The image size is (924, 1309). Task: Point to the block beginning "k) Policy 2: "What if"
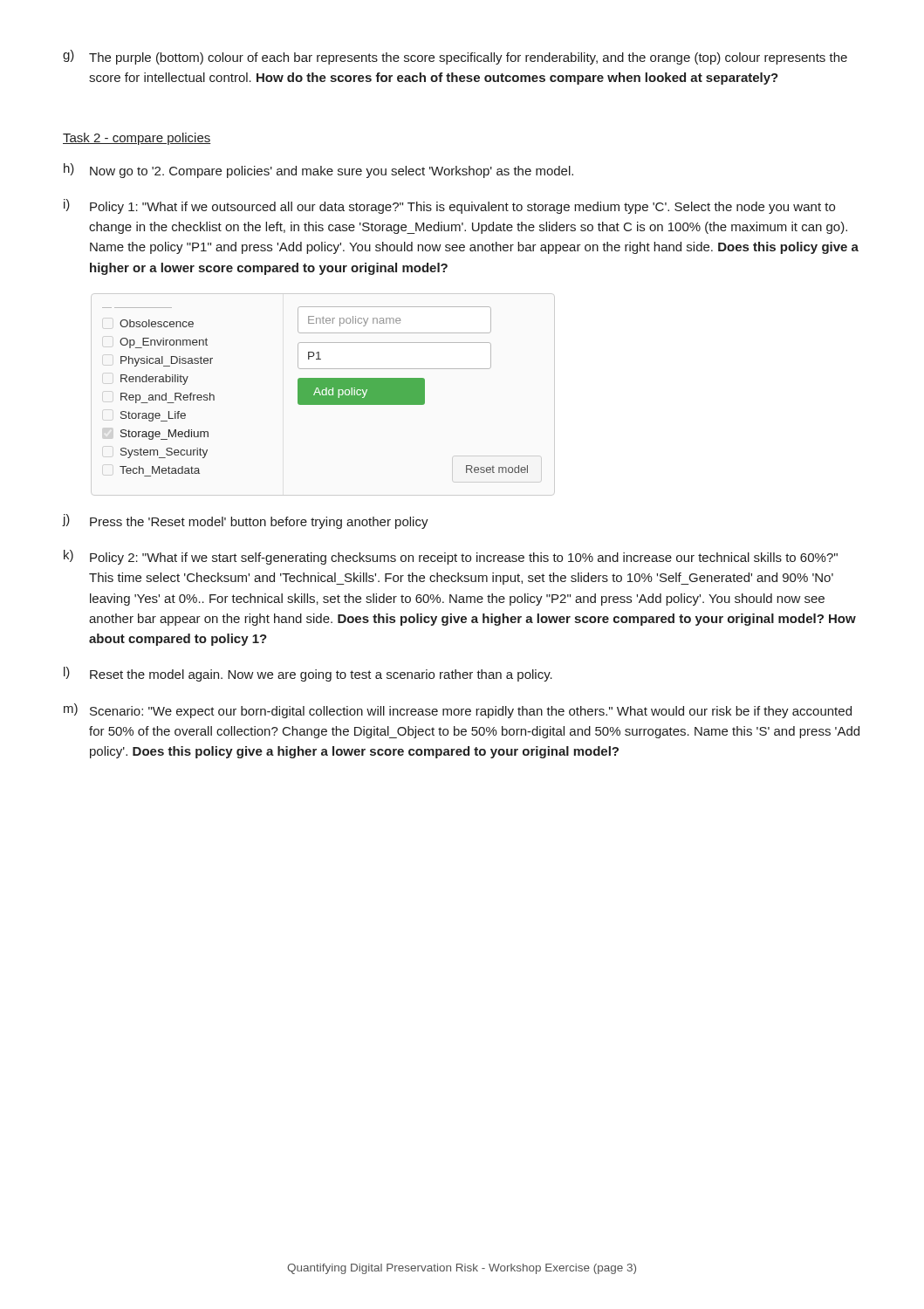click(x=462, y=598)
